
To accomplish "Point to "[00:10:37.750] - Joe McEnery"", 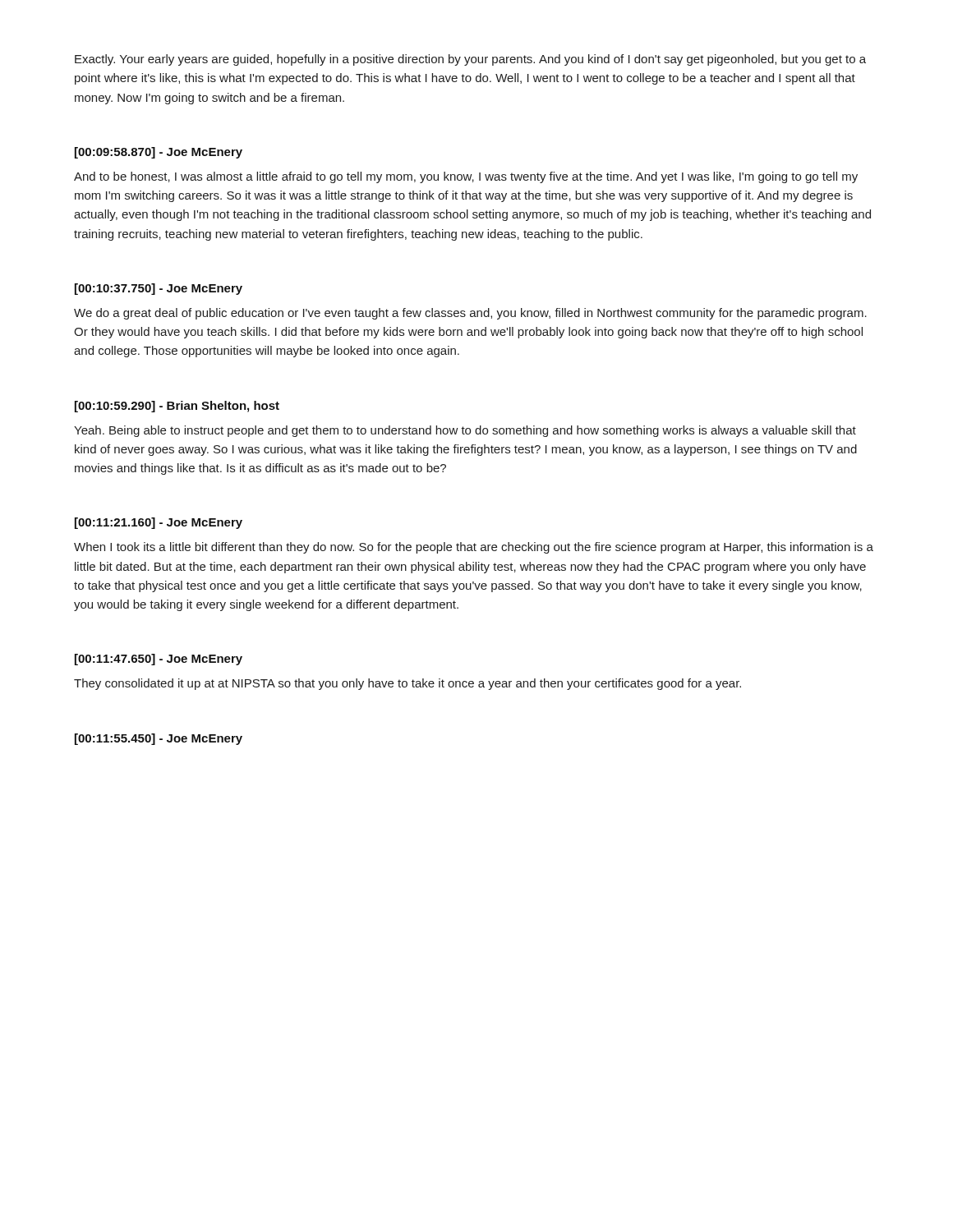I will pyautogui.click(x=158, y=288).
